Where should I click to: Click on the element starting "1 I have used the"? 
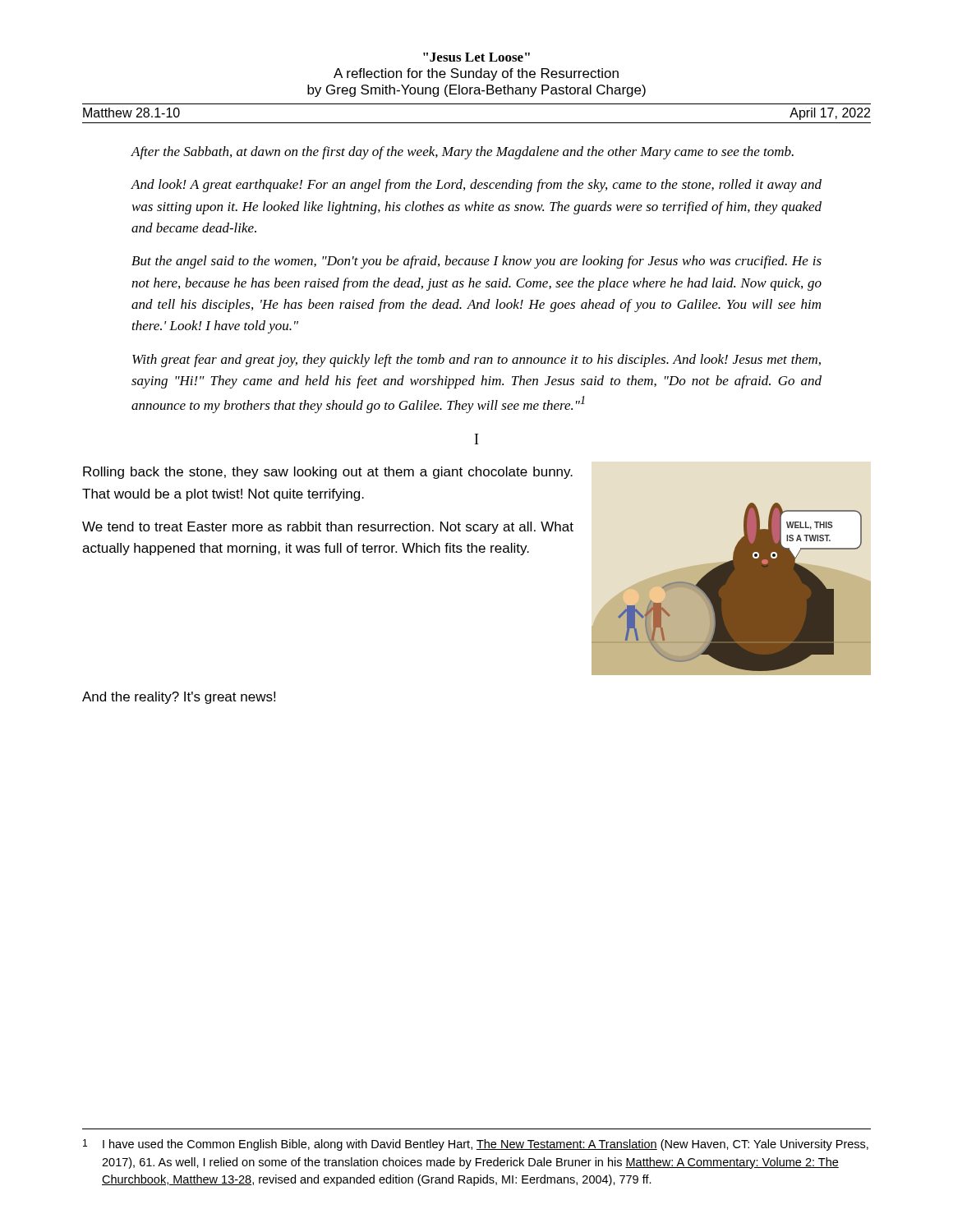point(476,1162)
